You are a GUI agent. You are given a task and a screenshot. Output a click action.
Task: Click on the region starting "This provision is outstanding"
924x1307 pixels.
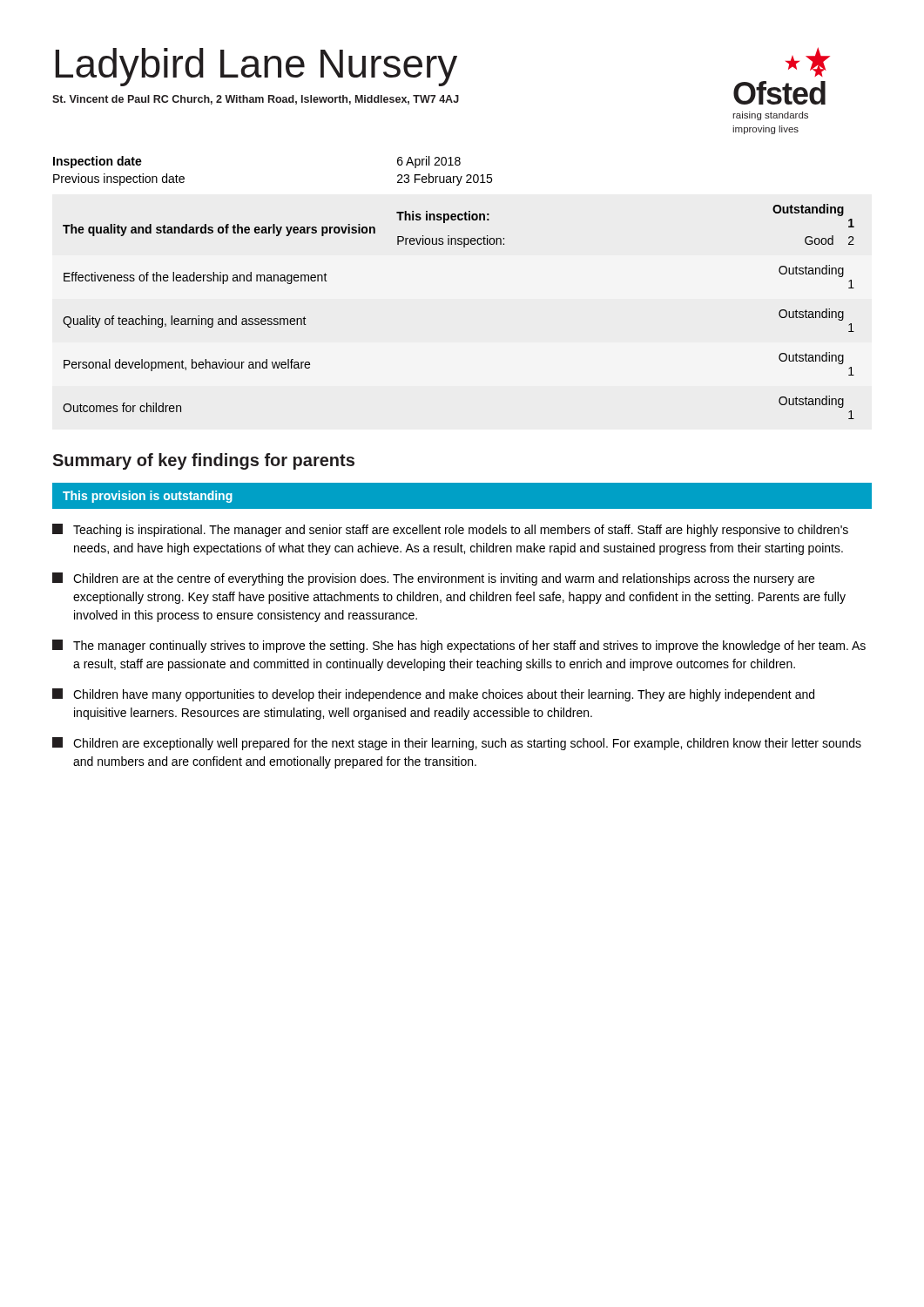(x=148, y=496)
